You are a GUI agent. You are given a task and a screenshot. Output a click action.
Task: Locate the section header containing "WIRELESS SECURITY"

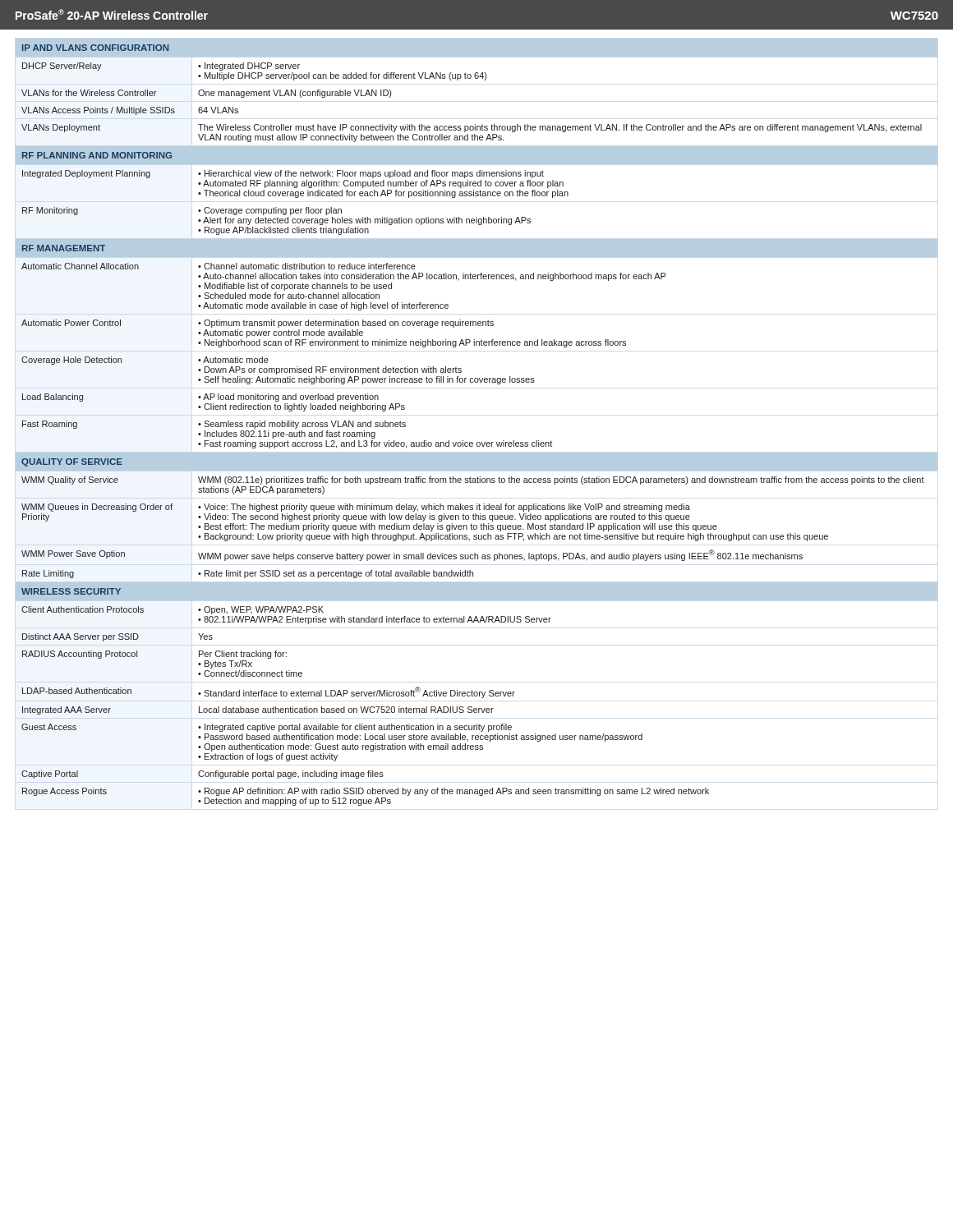click(476, 591)
